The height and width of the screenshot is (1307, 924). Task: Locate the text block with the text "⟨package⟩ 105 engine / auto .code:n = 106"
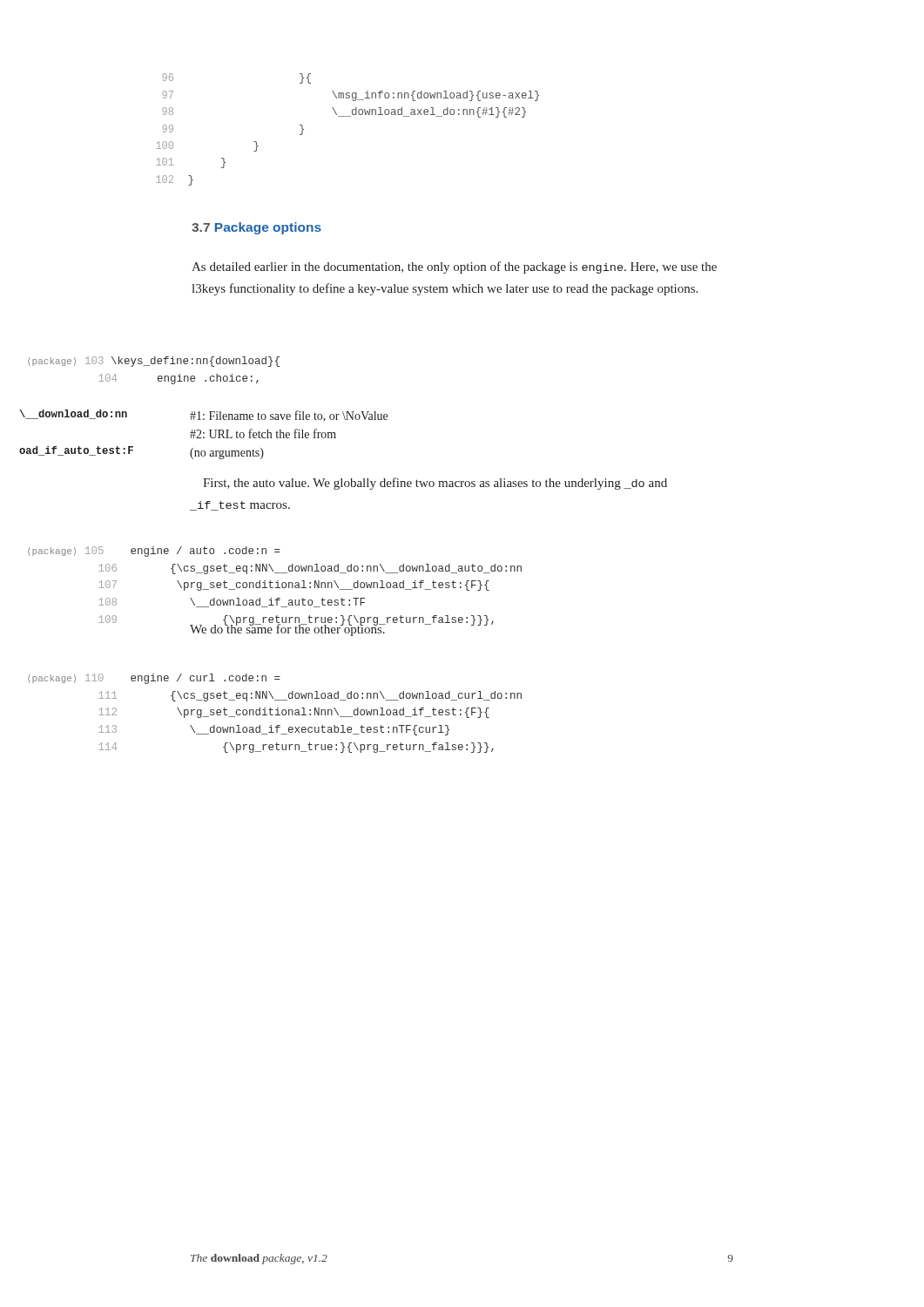tap(274, 594)
